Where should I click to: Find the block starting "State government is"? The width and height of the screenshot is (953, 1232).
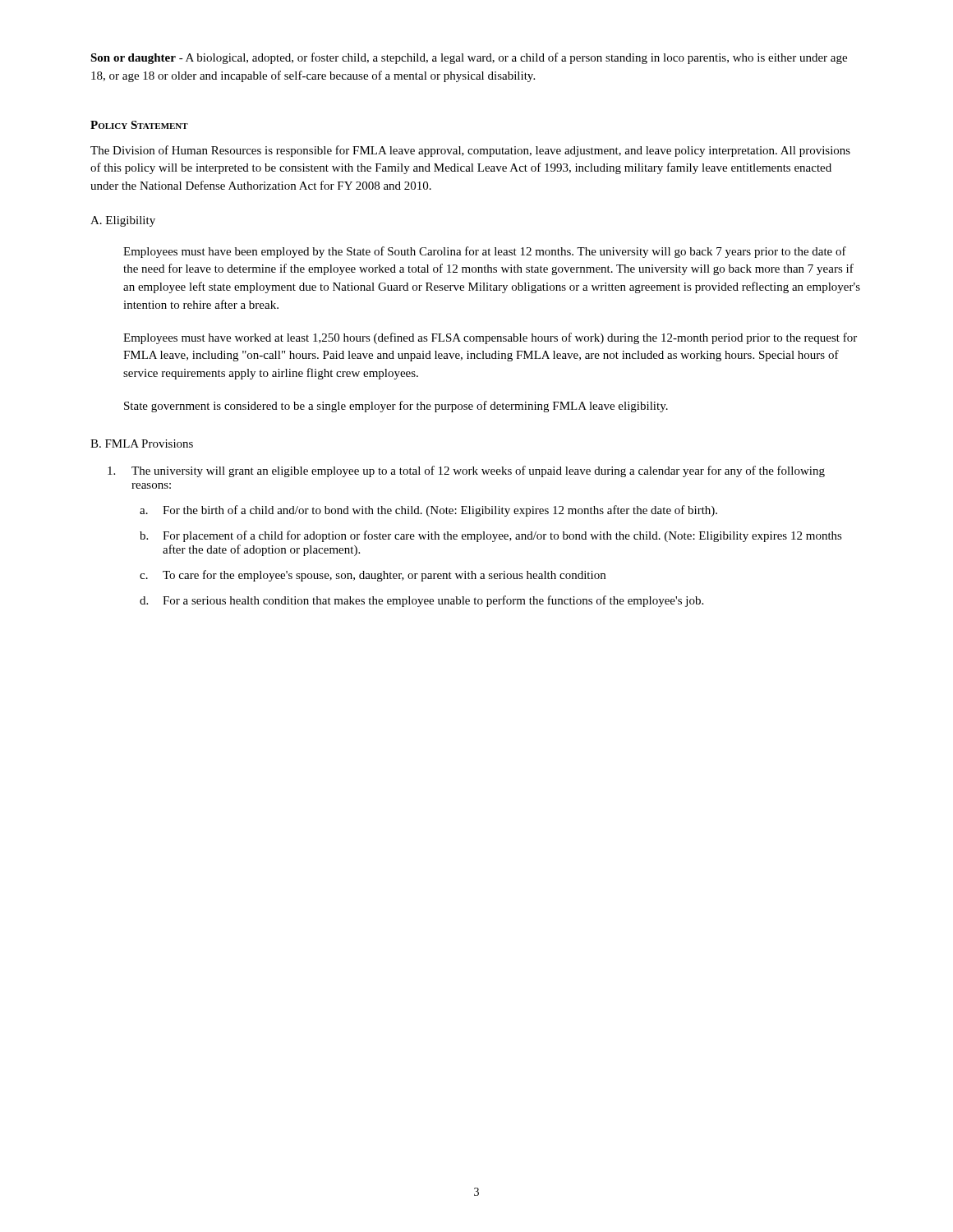(x=396, y=406)
